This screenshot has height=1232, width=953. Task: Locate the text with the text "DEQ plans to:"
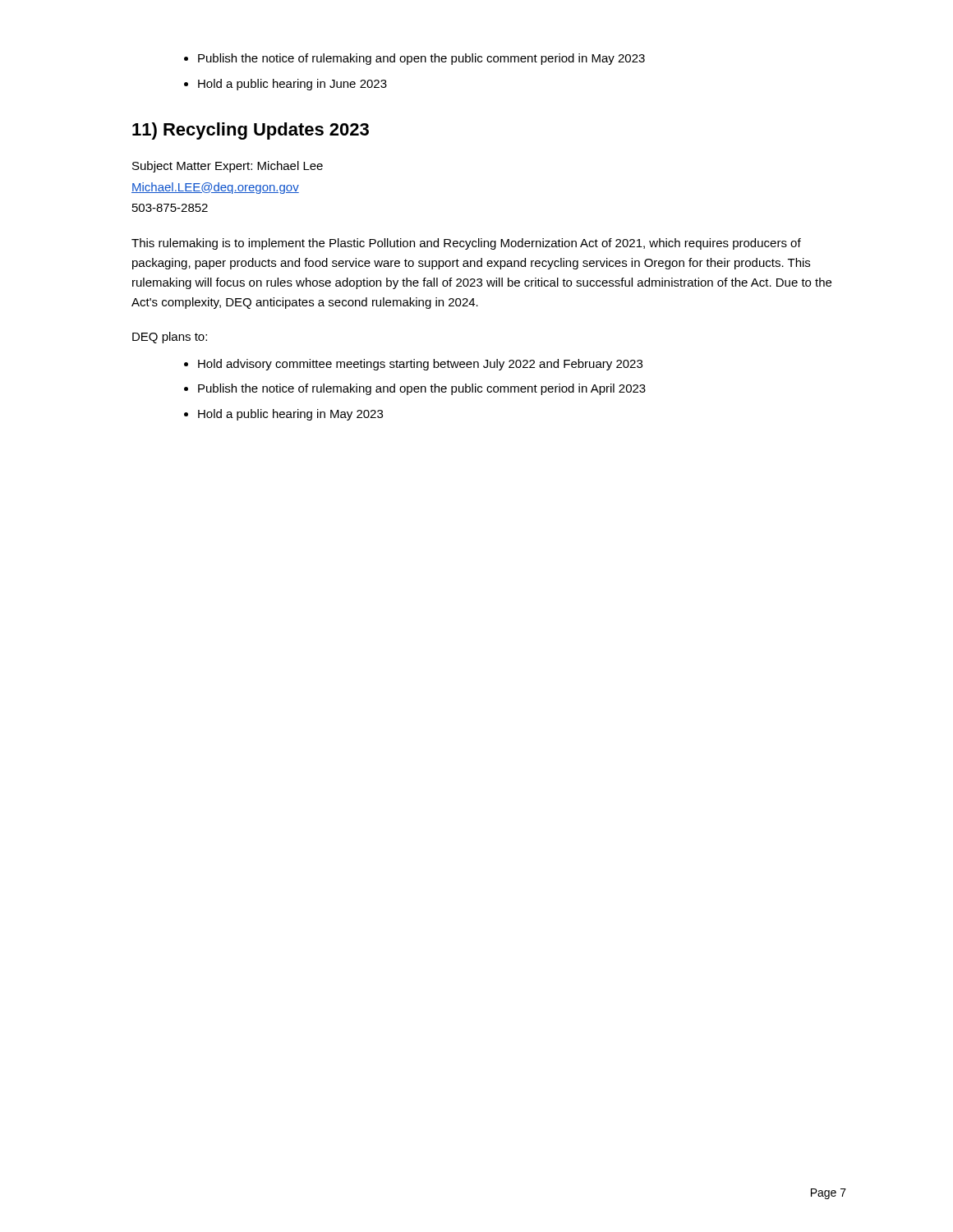pos(170,336)
